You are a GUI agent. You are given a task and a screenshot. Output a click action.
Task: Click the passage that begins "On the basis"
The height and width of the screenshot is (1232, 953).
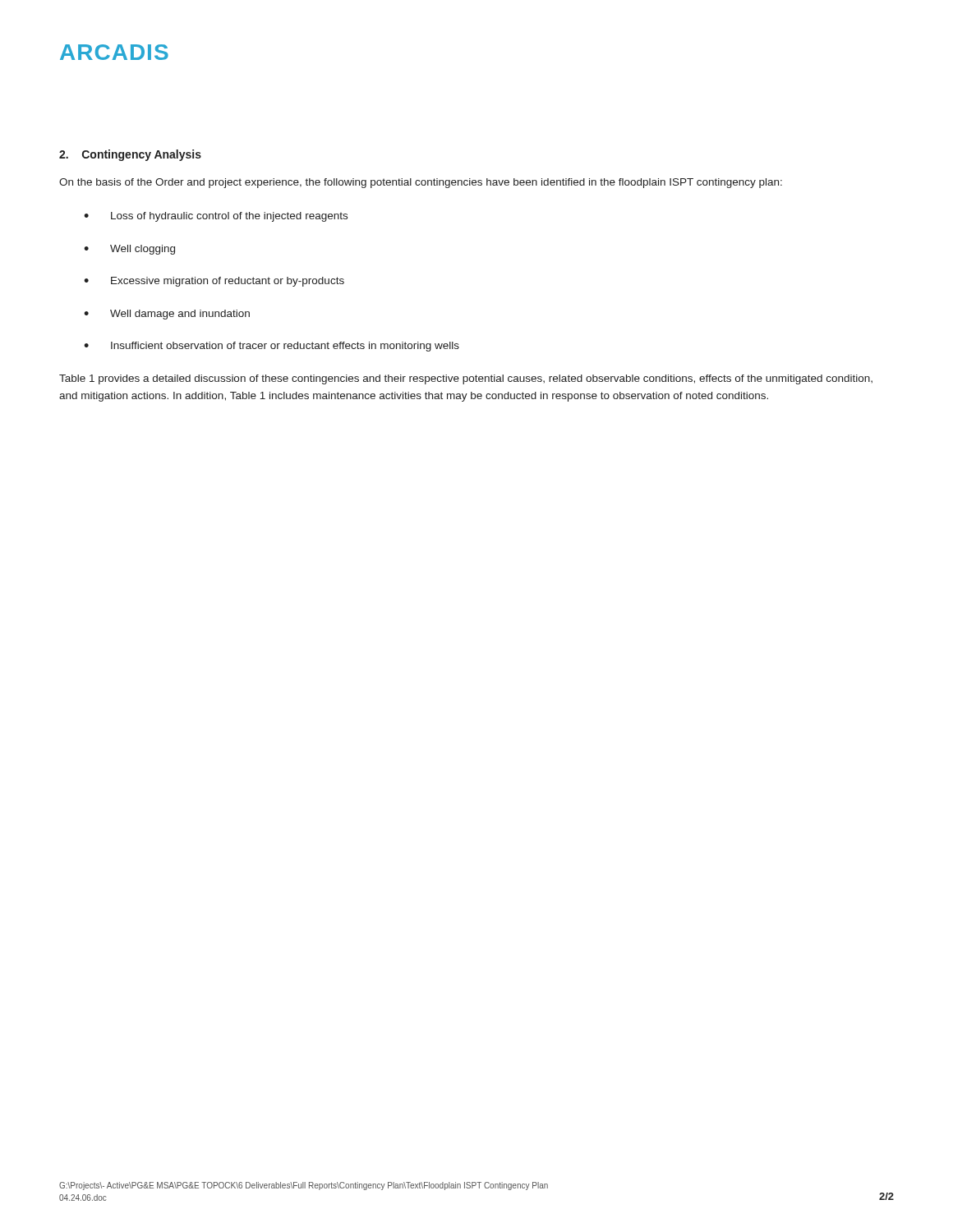pyautogui.click(x=421, y=182)
